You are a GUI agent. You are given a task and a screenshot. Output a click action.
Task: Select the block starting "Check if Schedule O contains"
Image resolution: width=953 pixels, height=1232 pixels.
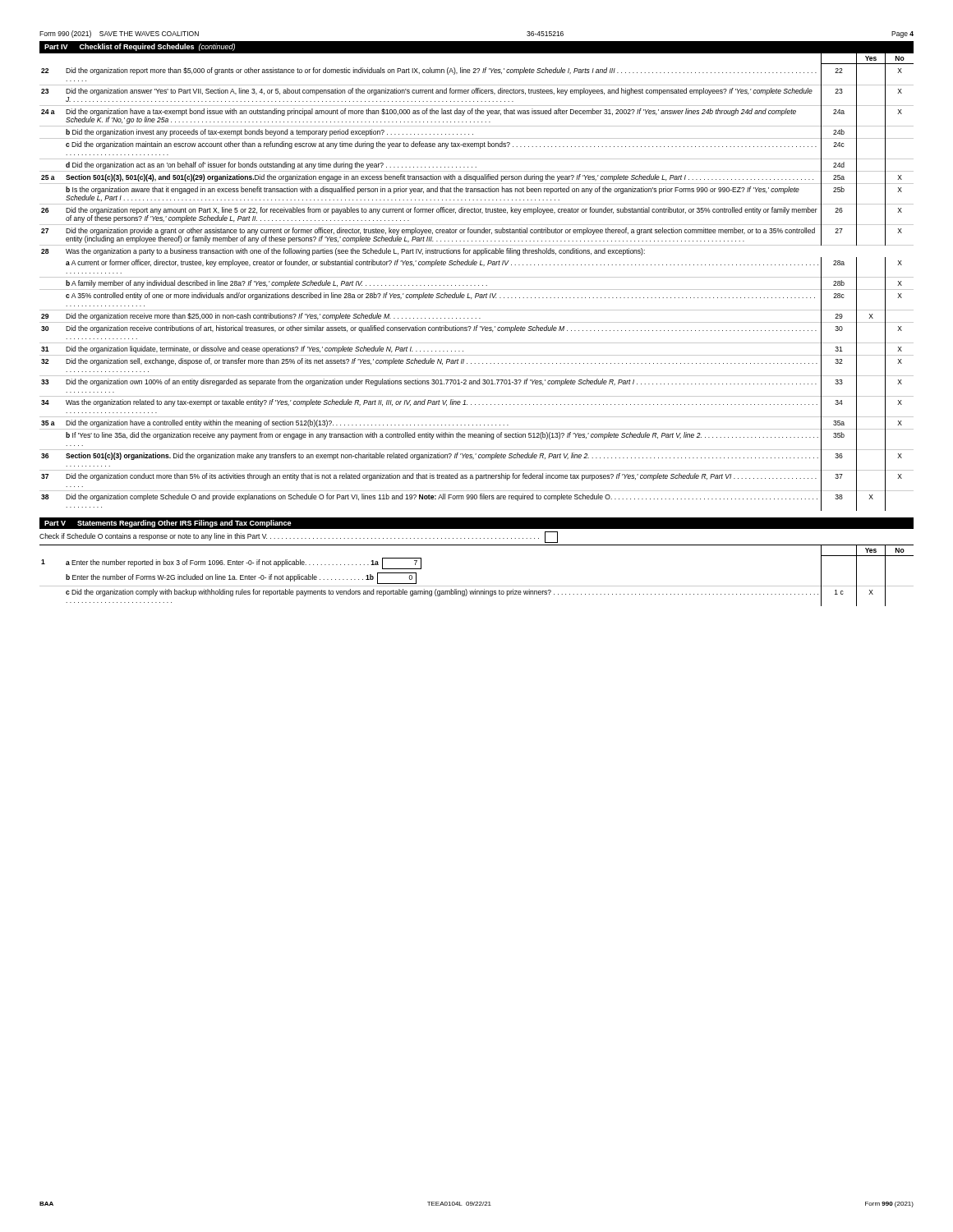point(299,537)
